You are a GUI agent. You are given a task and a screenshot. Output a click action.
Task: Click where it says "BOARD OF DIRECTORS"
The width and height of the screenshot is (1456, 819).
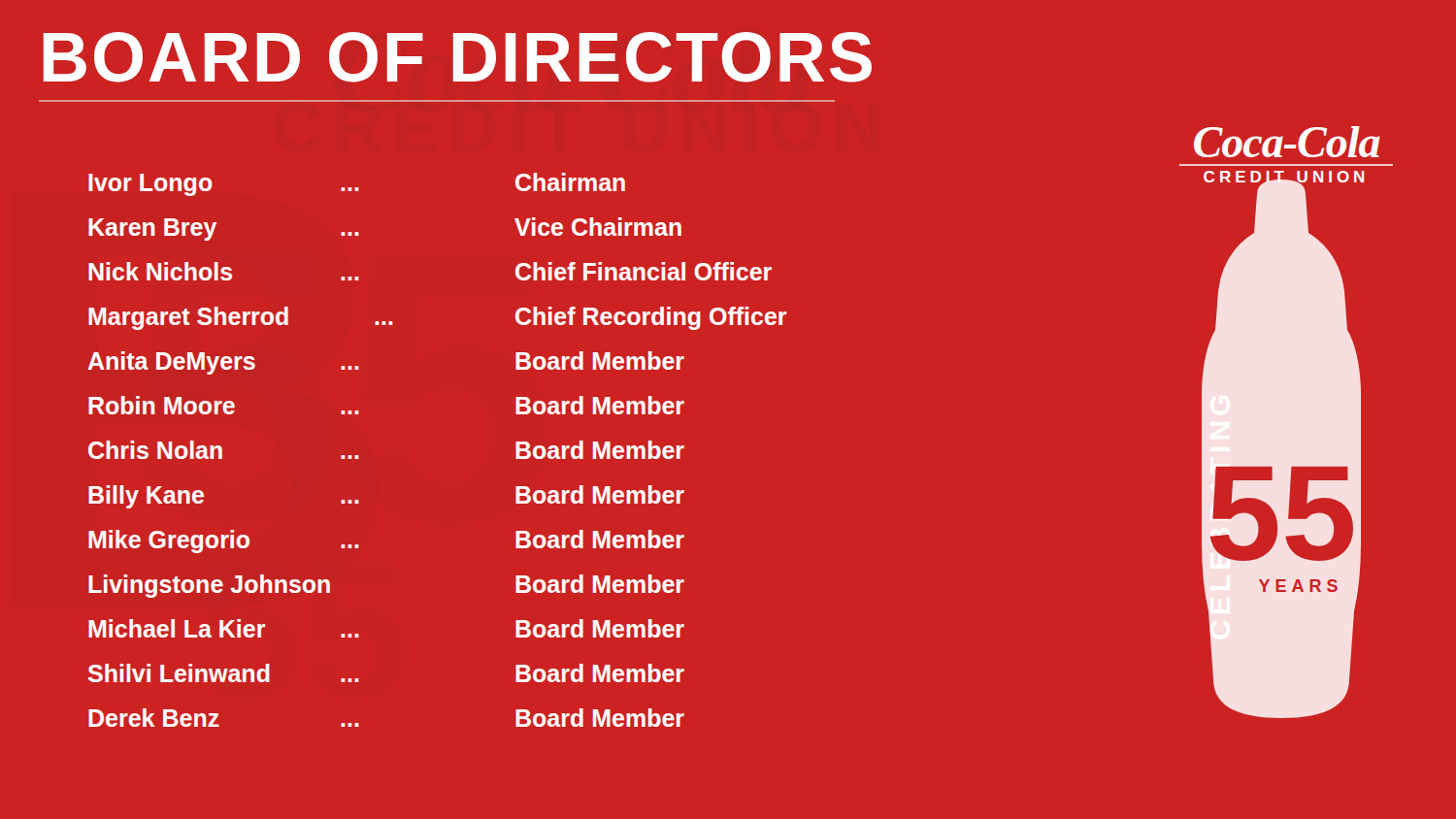click(x=458, y=61)
